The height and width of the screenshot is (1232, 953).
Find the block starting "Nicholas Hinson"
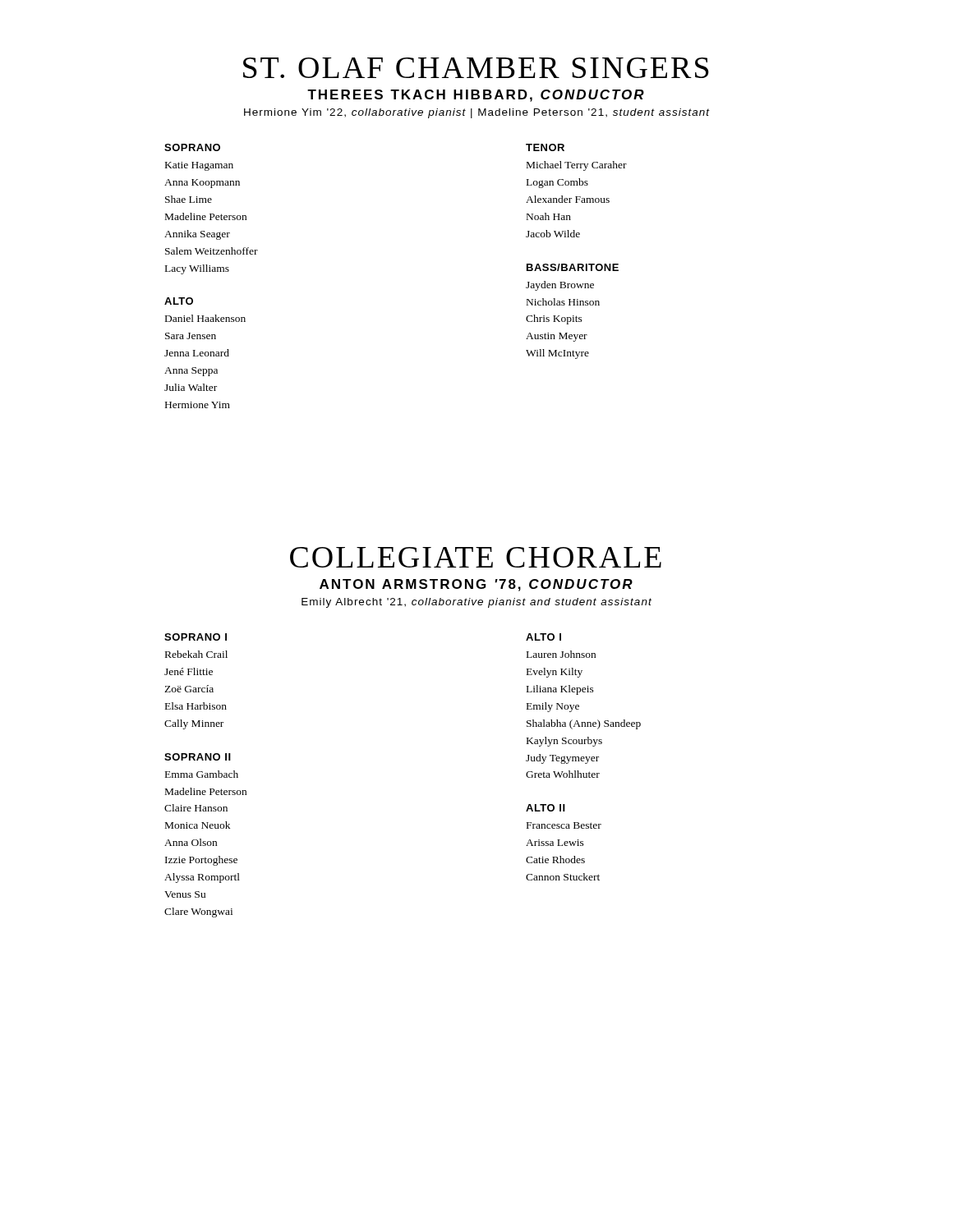563,301
